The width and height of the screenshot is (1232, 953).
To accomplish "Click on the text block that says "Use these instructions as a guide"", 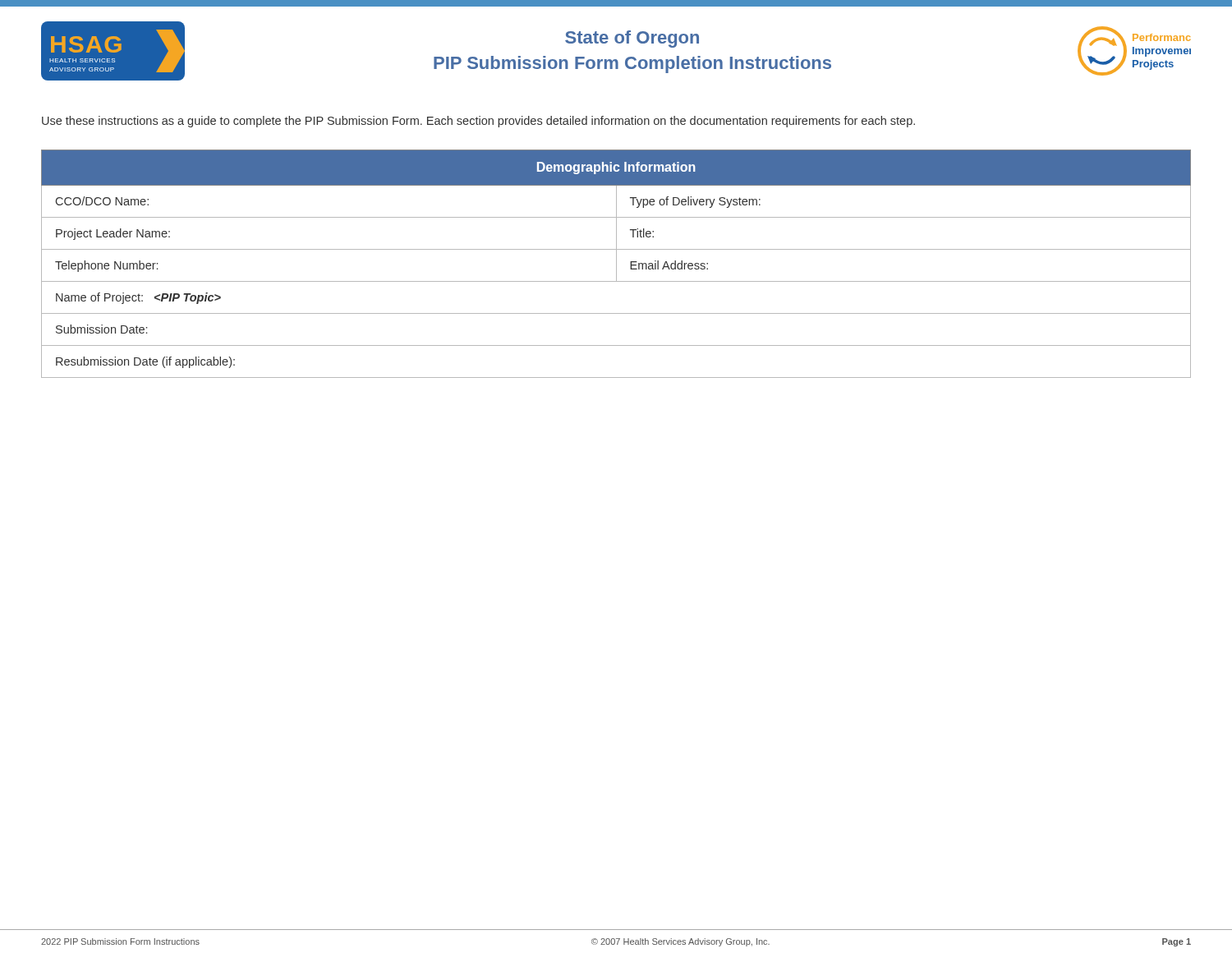I will 479,121.
